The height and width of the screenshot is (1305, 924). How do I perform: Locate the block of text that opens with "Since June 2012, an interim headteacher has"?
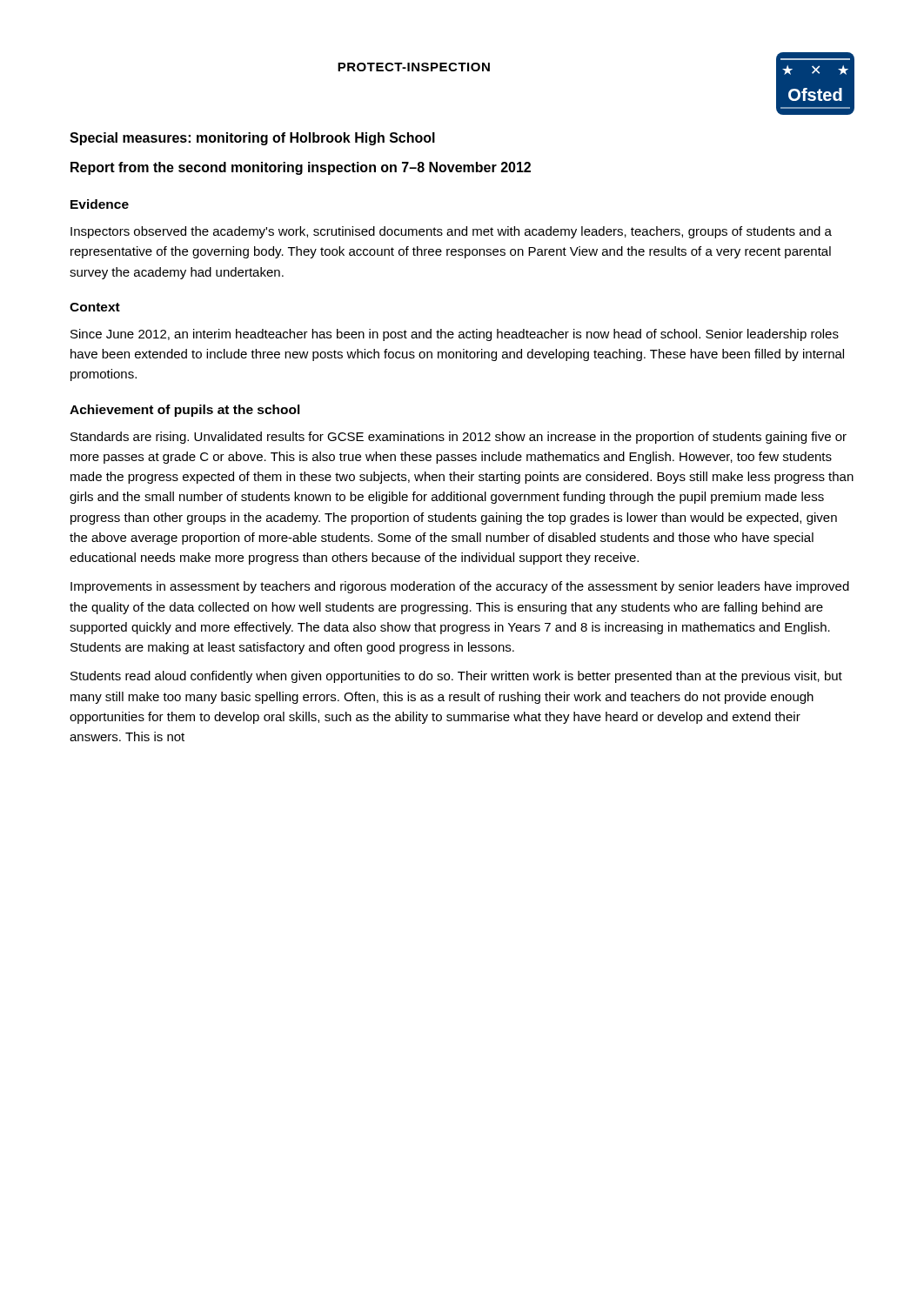click(x=457, y=354)
